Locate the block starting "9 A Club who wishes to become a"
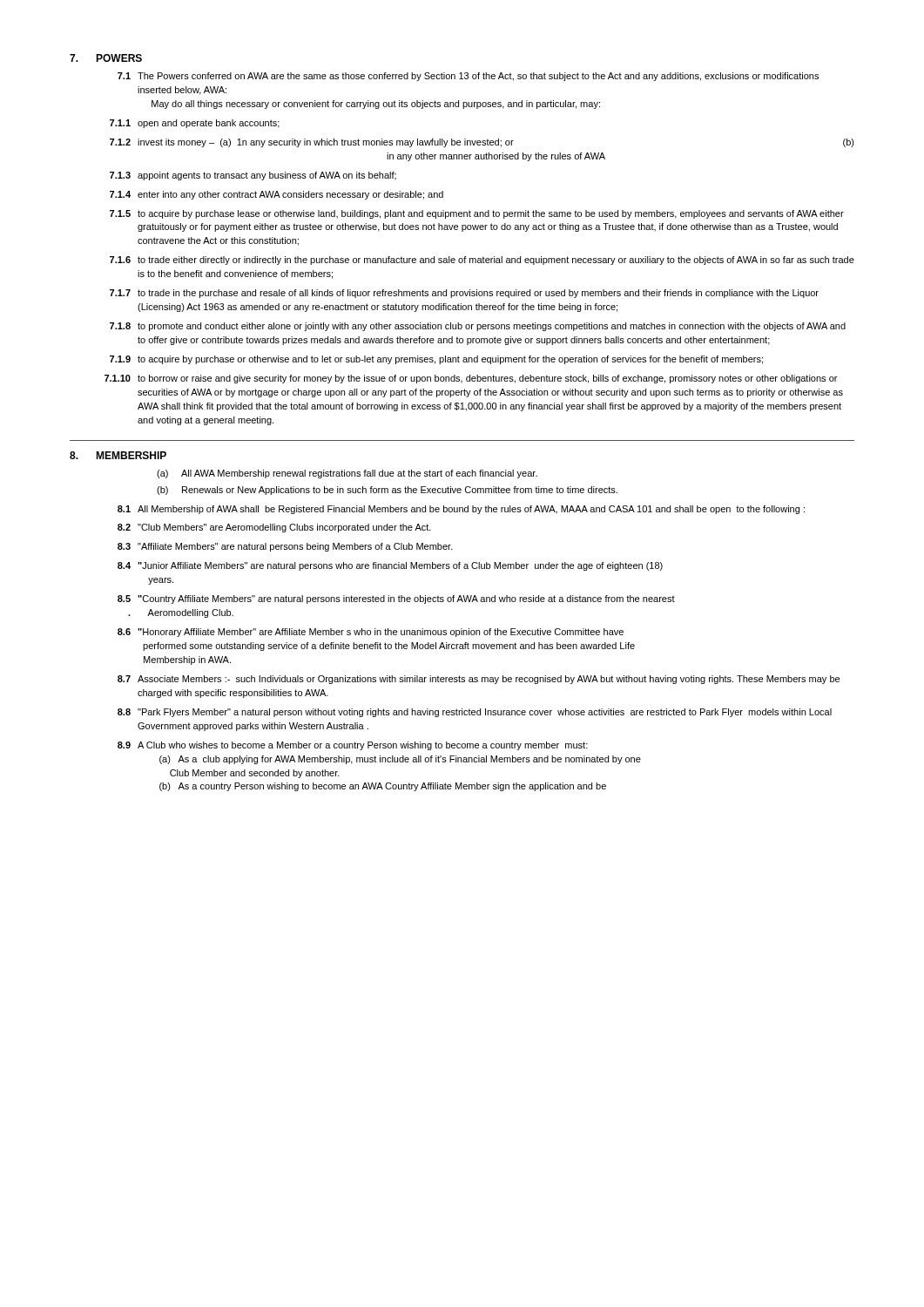This screenshot has width=924, height=1307. (462, 766)
